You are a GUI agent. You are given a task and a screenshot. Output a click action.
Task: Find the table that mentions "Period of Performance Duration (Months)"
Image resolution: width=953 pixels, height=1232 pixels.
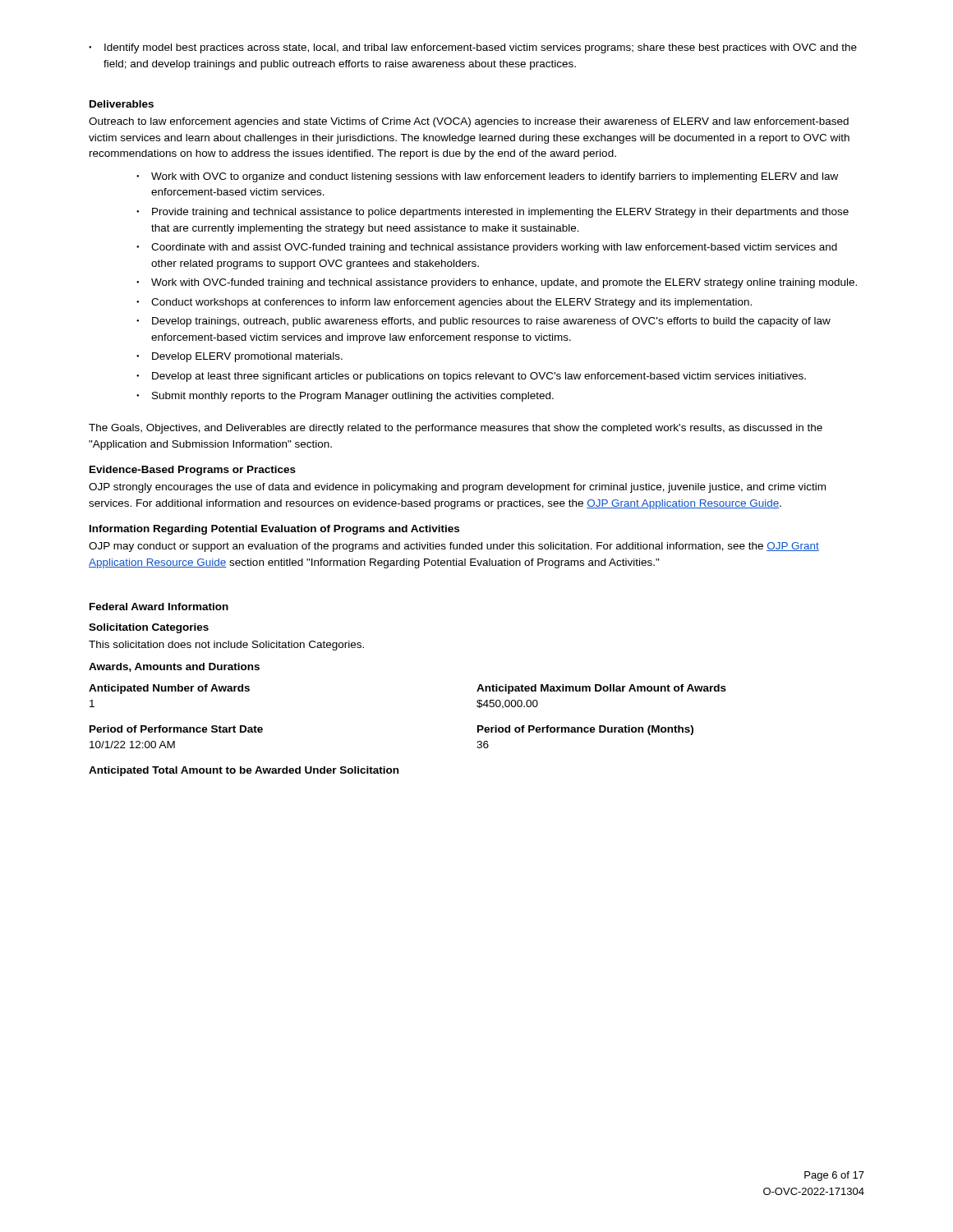(x=476, y=731)
